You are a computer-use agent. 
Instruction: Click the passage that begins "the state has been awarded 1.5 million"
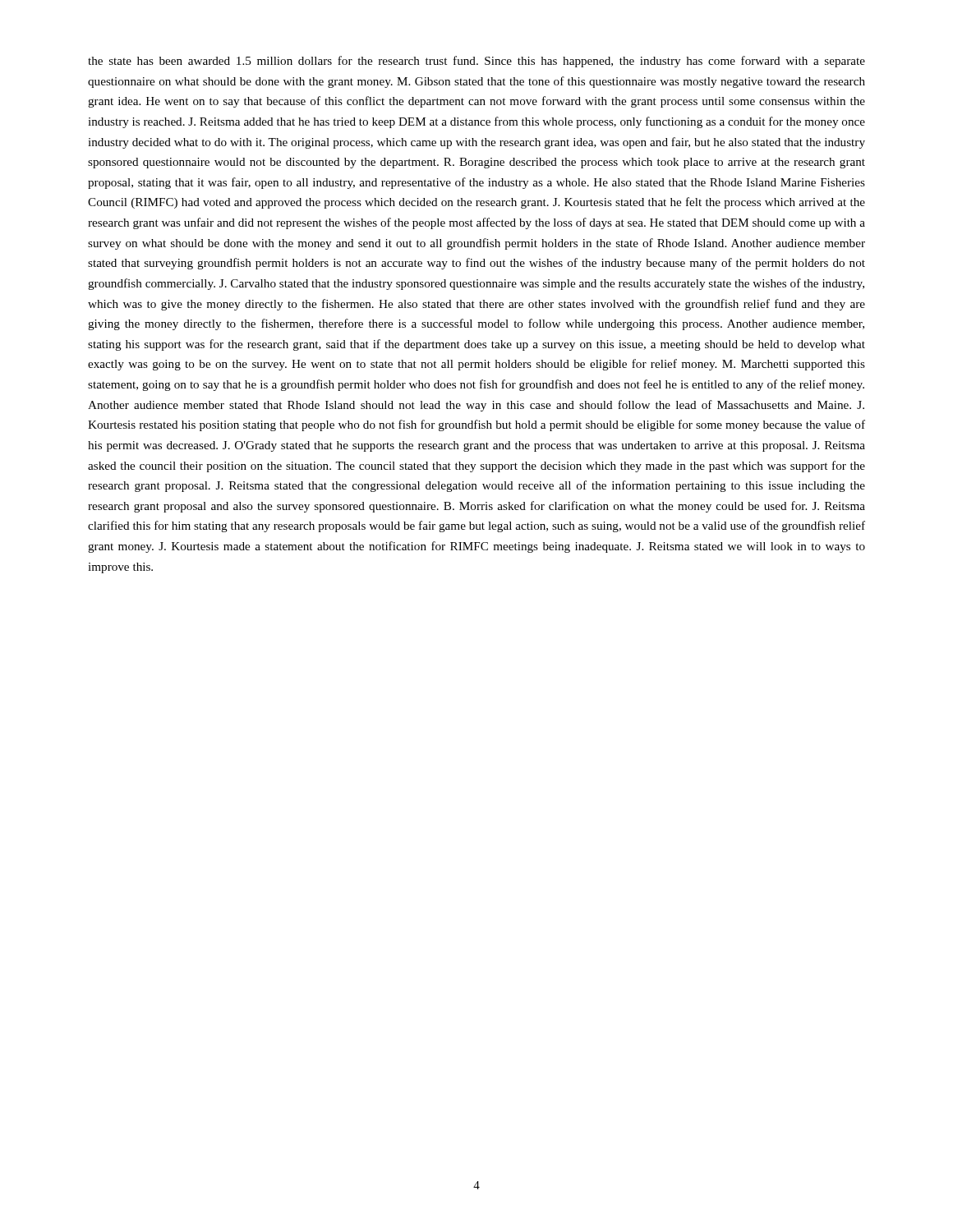coord(476,313)
